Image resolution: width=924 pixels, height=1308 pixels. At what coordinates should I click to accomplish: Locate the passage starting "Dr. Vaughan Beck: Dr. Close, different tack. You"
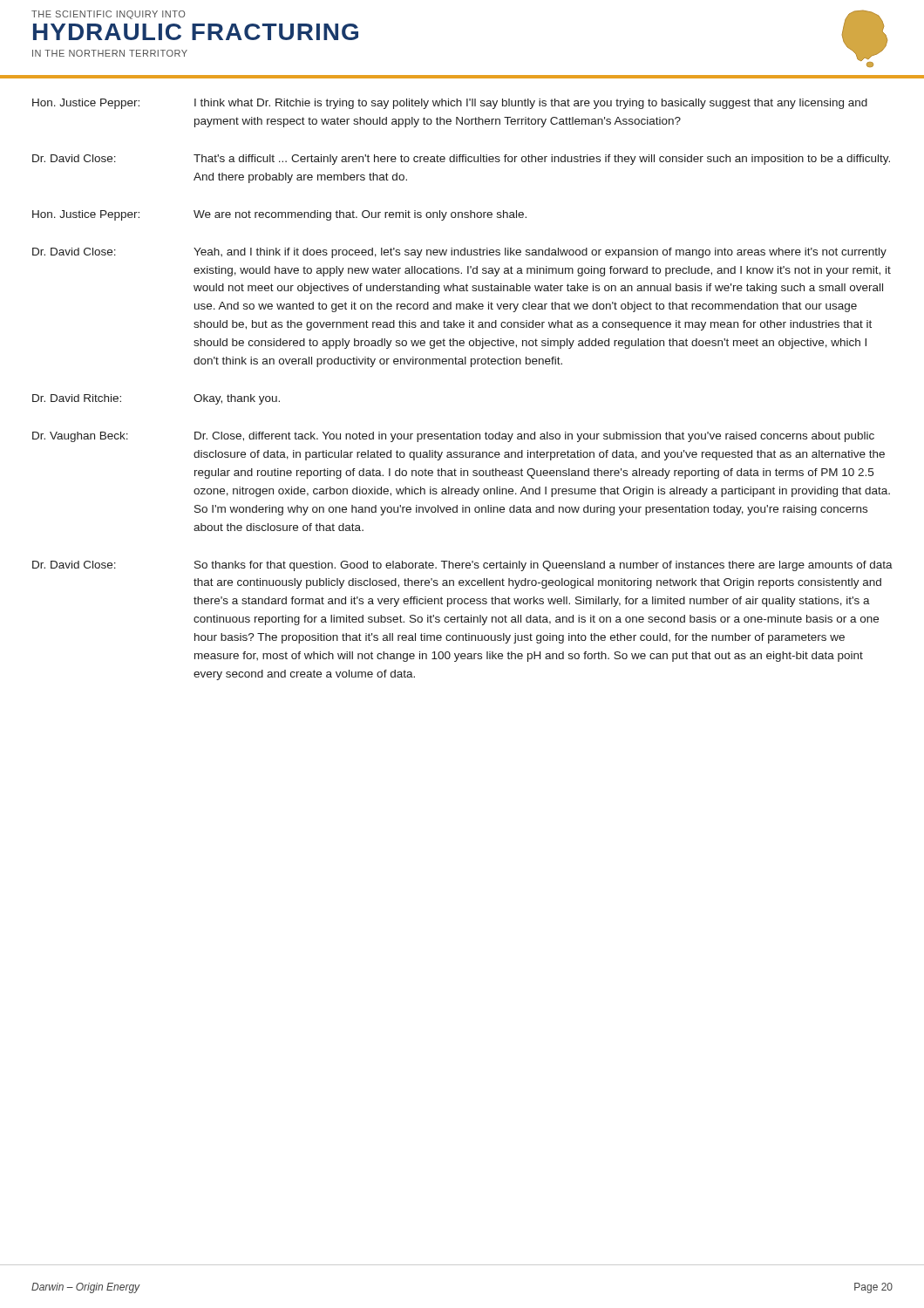coord(462,482)
